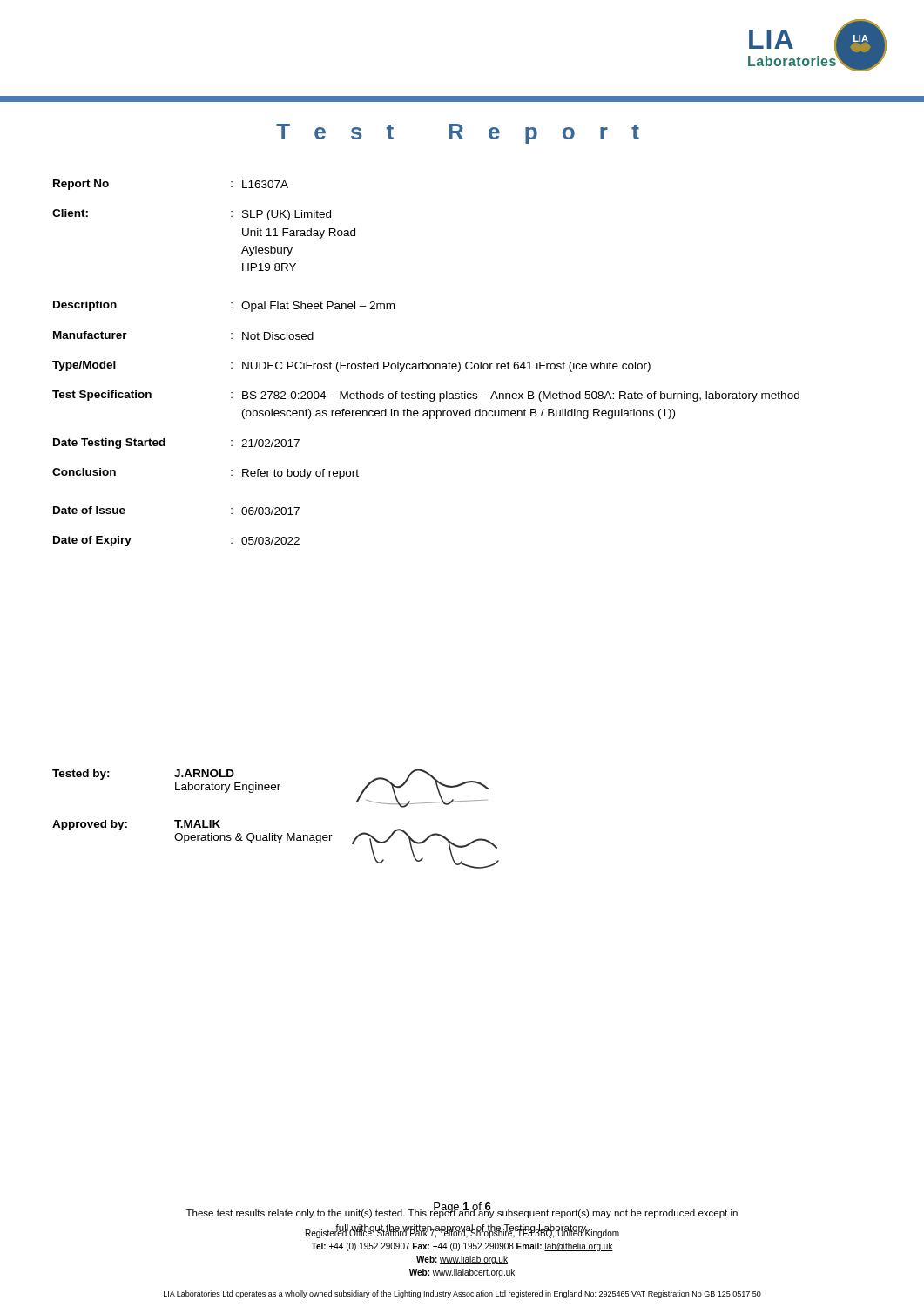Find the element starting "Client: : SLP (UK) Limited Unit"
Viewport: 924px width, 1307px height.
72,215
